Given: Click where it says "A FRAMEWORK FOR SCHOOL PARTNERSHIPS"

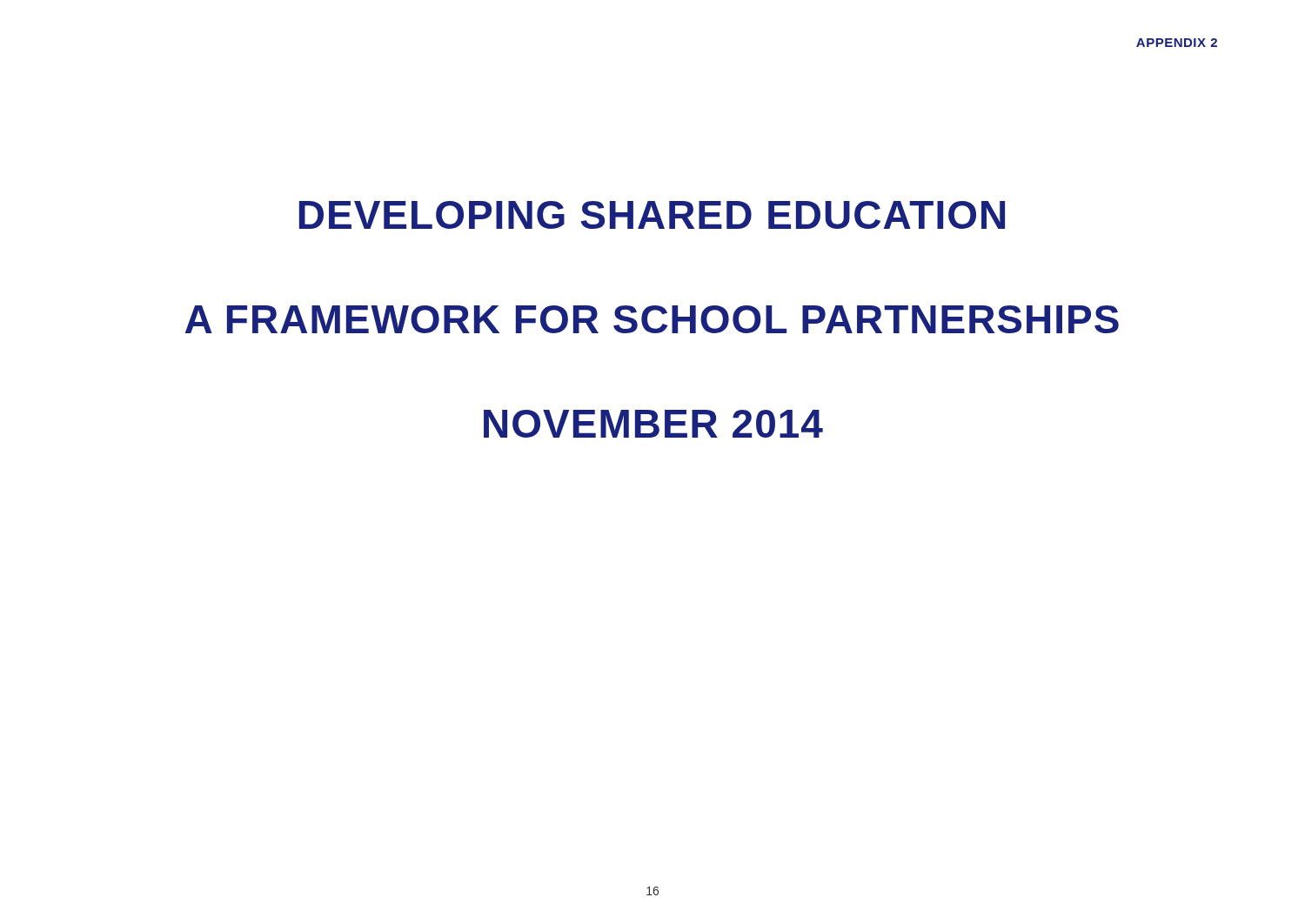Looking at the screenshot, I should [x=652, y=319].
